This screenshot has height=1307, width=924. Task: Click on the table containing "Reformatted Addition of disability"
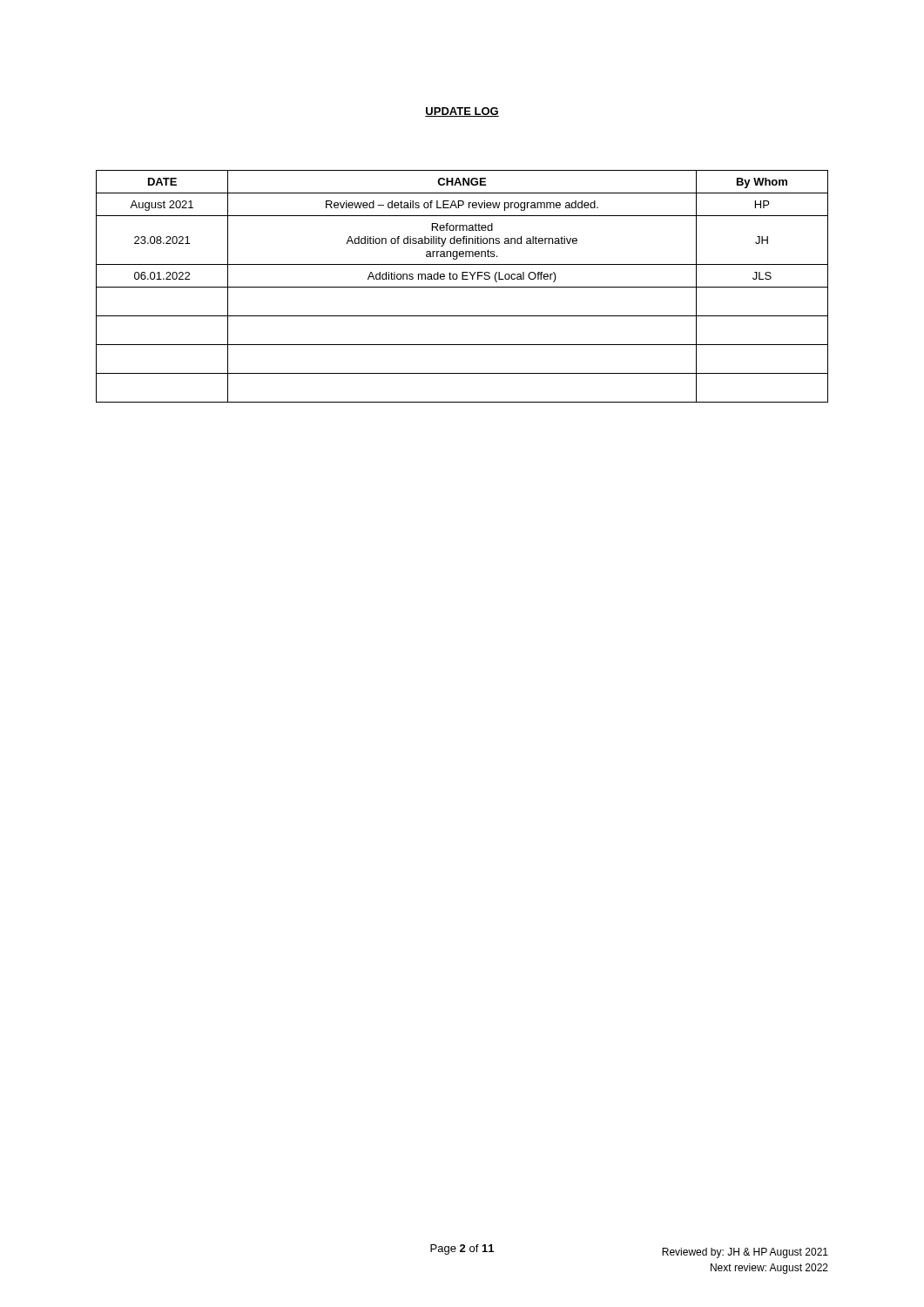pos(462,286)
